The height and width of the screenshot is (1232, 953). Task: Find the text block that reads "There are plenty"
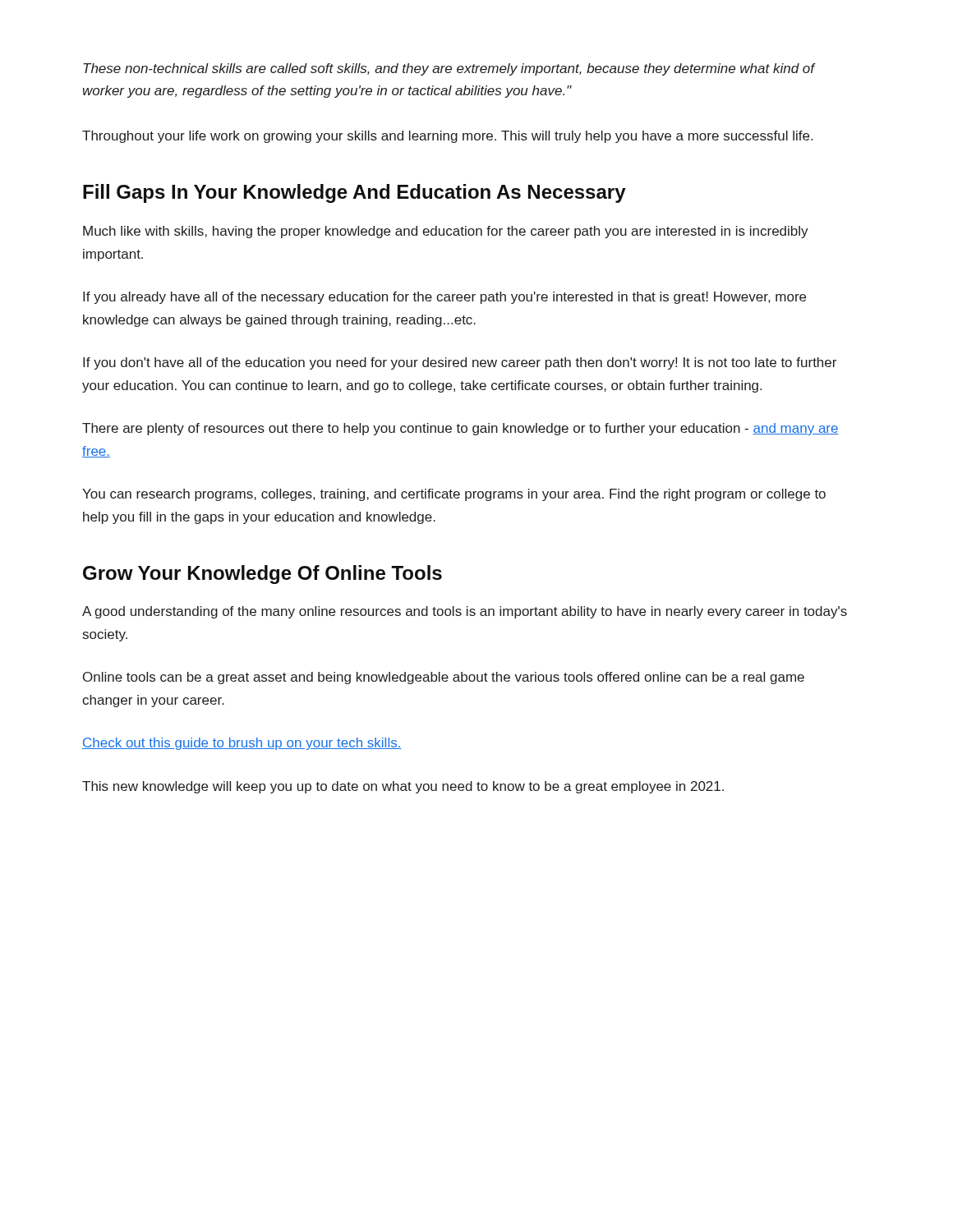pos(460,440)
